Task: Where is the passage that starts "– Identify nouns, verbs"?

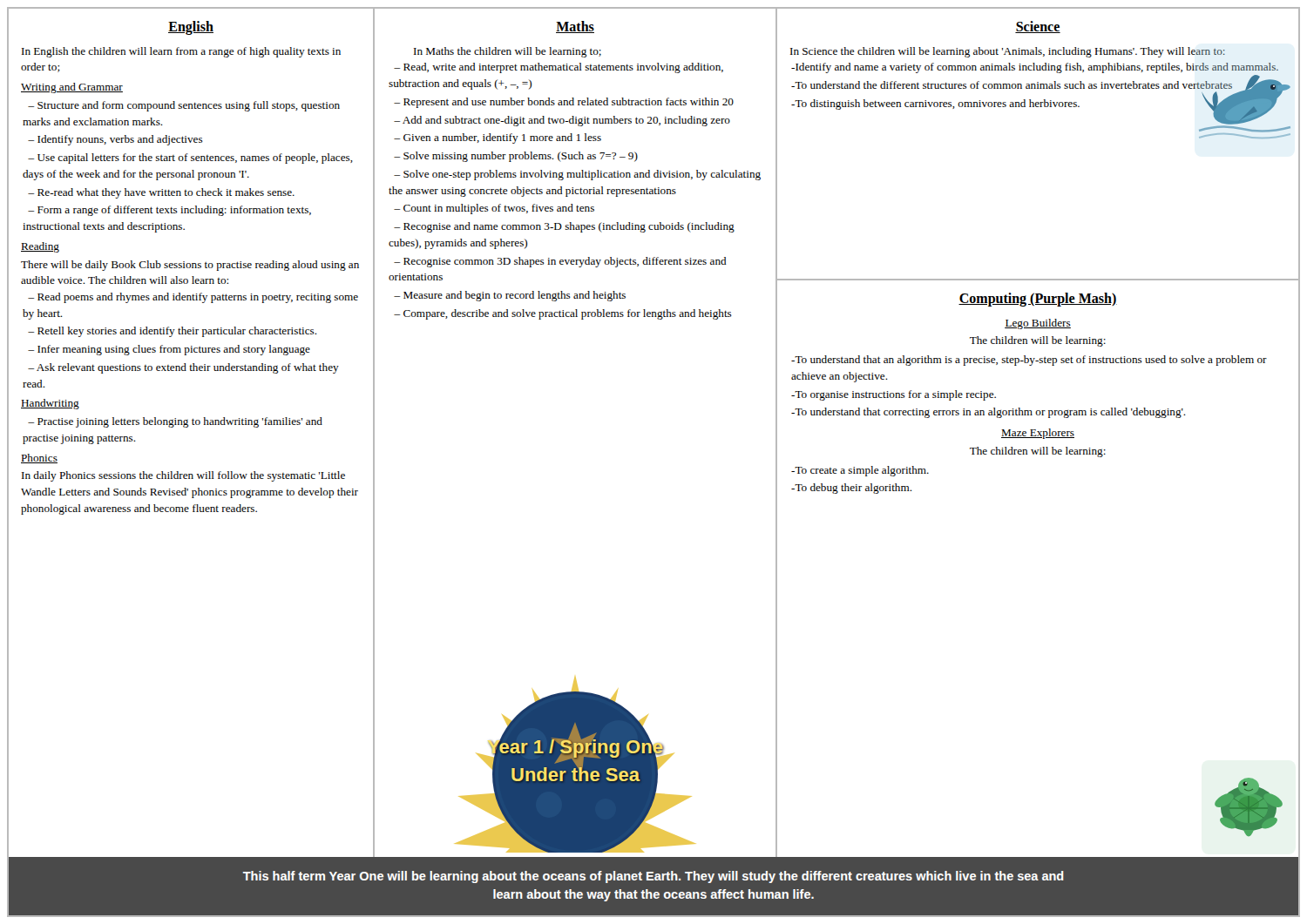Action: click(113, 139)
